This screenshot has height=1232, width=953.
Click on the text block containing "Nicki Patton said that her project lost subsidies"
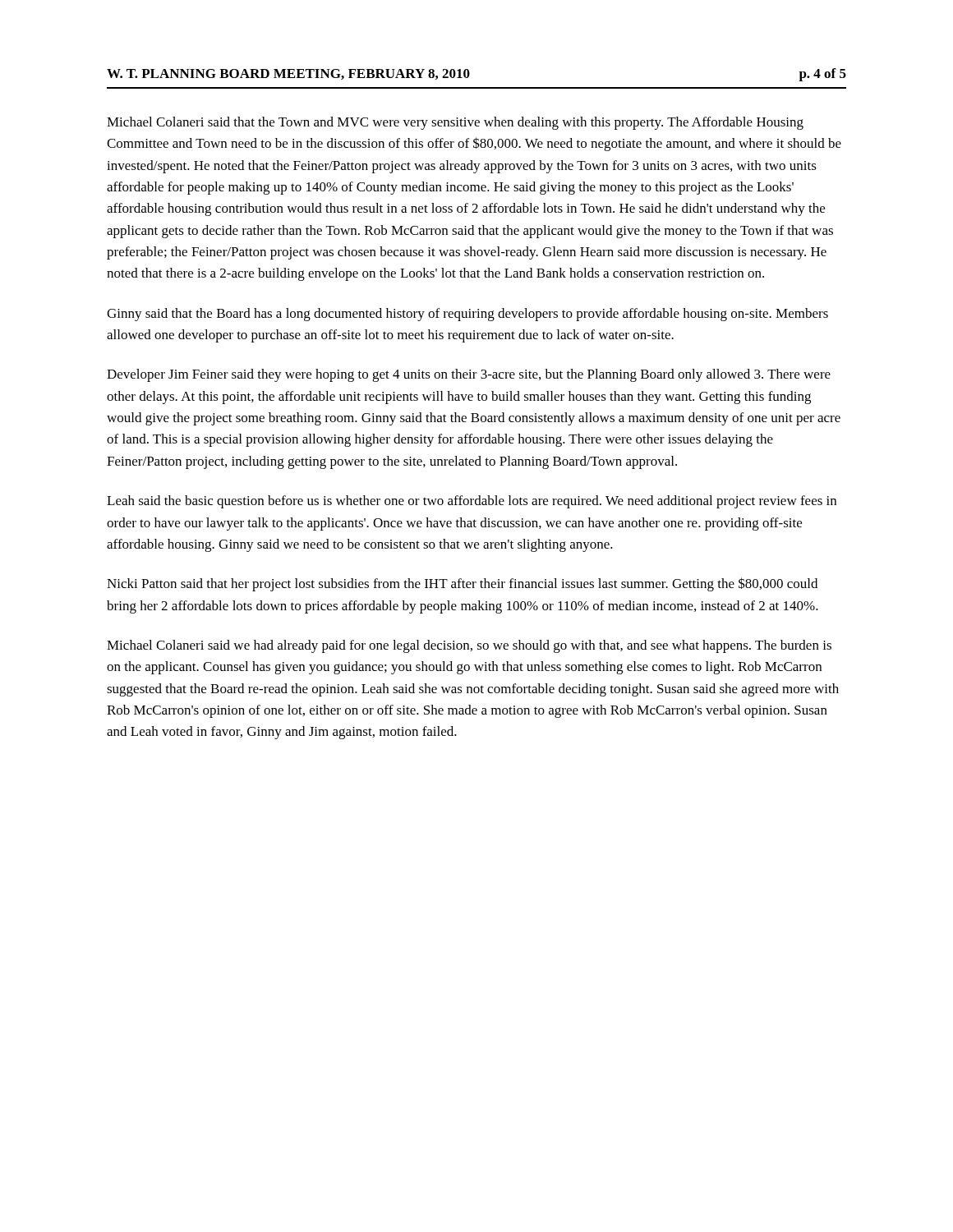pyautogui.click(x=463, y=595)
